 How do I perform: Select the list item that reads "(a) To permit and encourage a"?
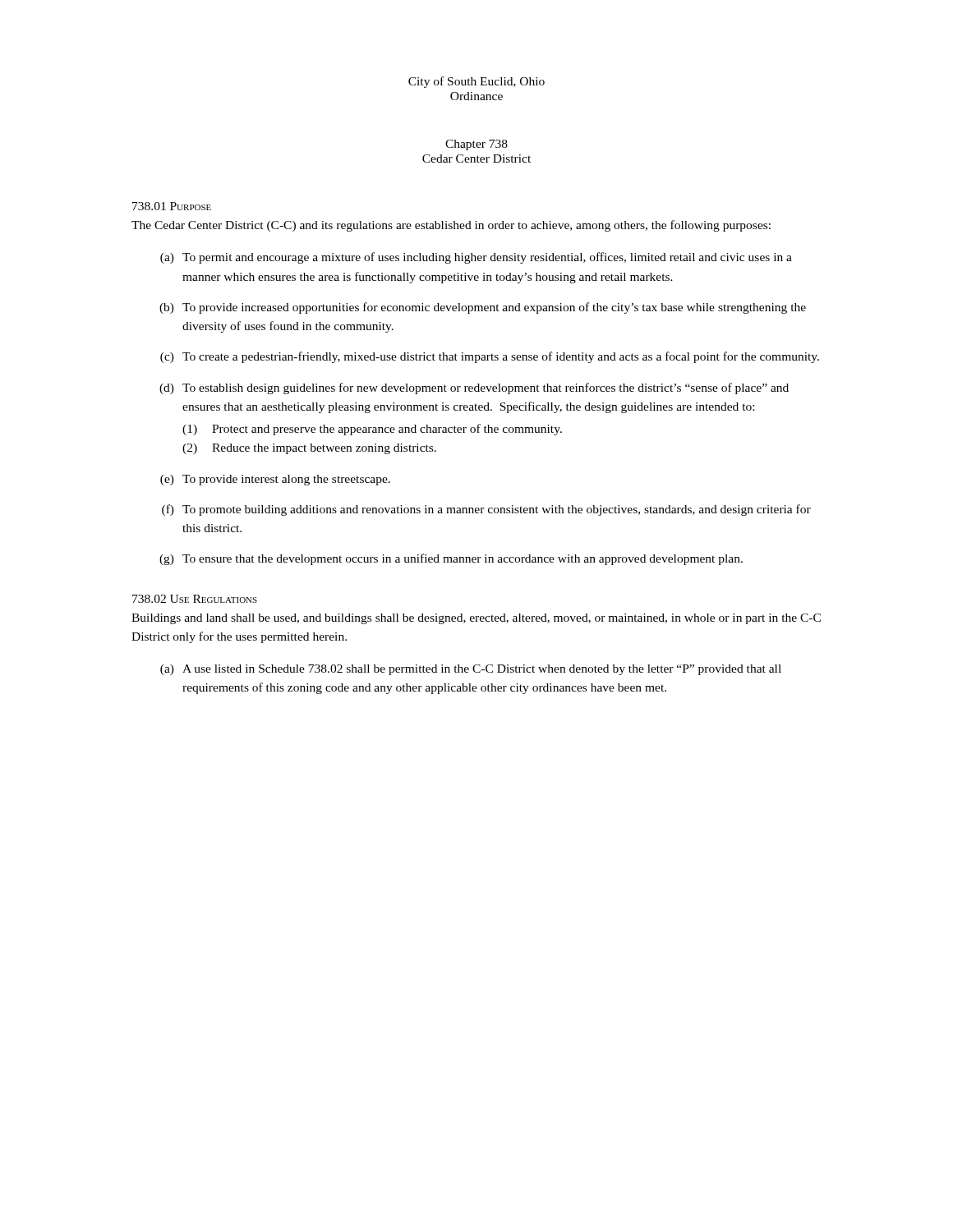pos(476,266)
